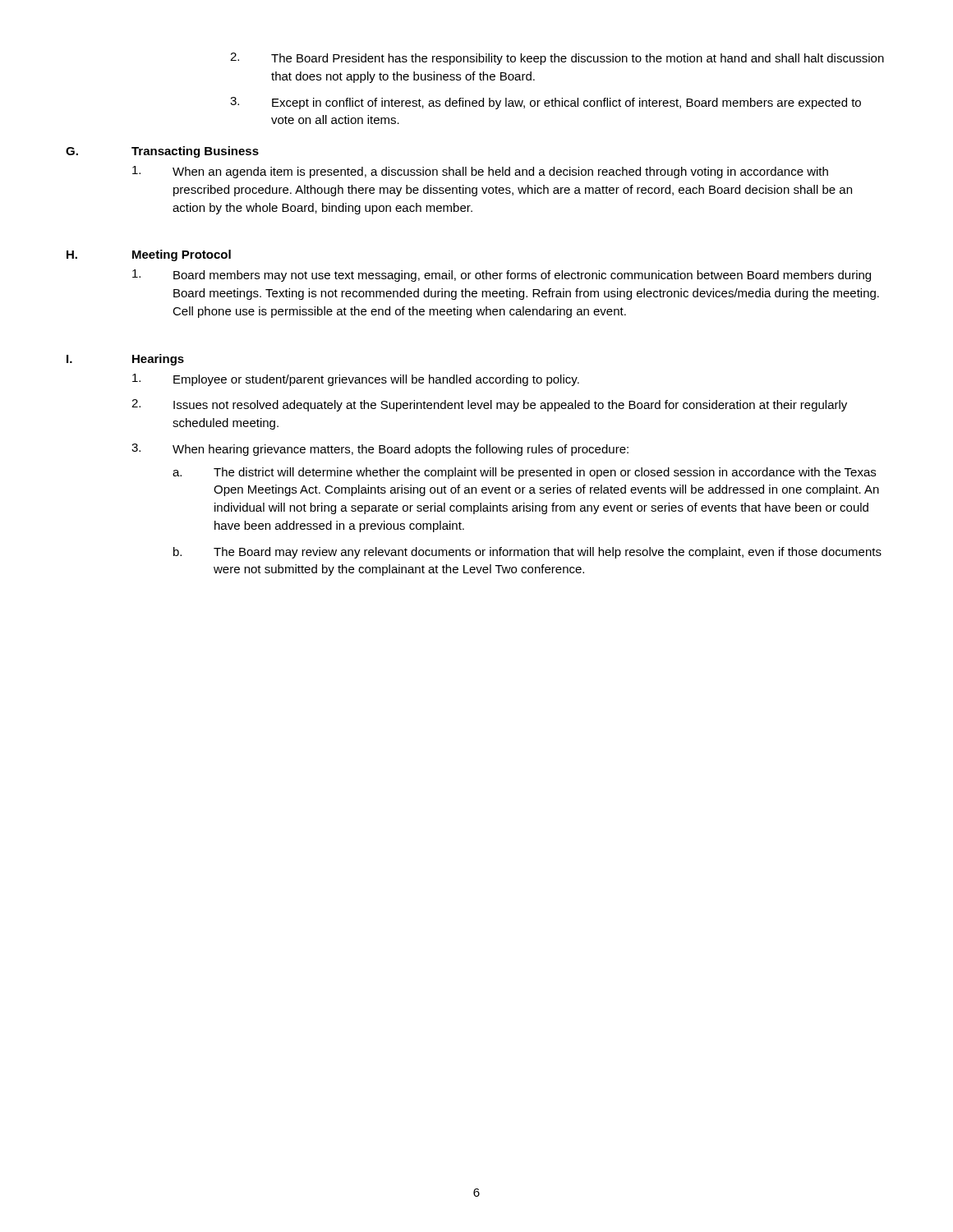
Task: Find the block on this page that starts "Employee or student/parent grievances will be handled according"
Action: tap(509, 379)
